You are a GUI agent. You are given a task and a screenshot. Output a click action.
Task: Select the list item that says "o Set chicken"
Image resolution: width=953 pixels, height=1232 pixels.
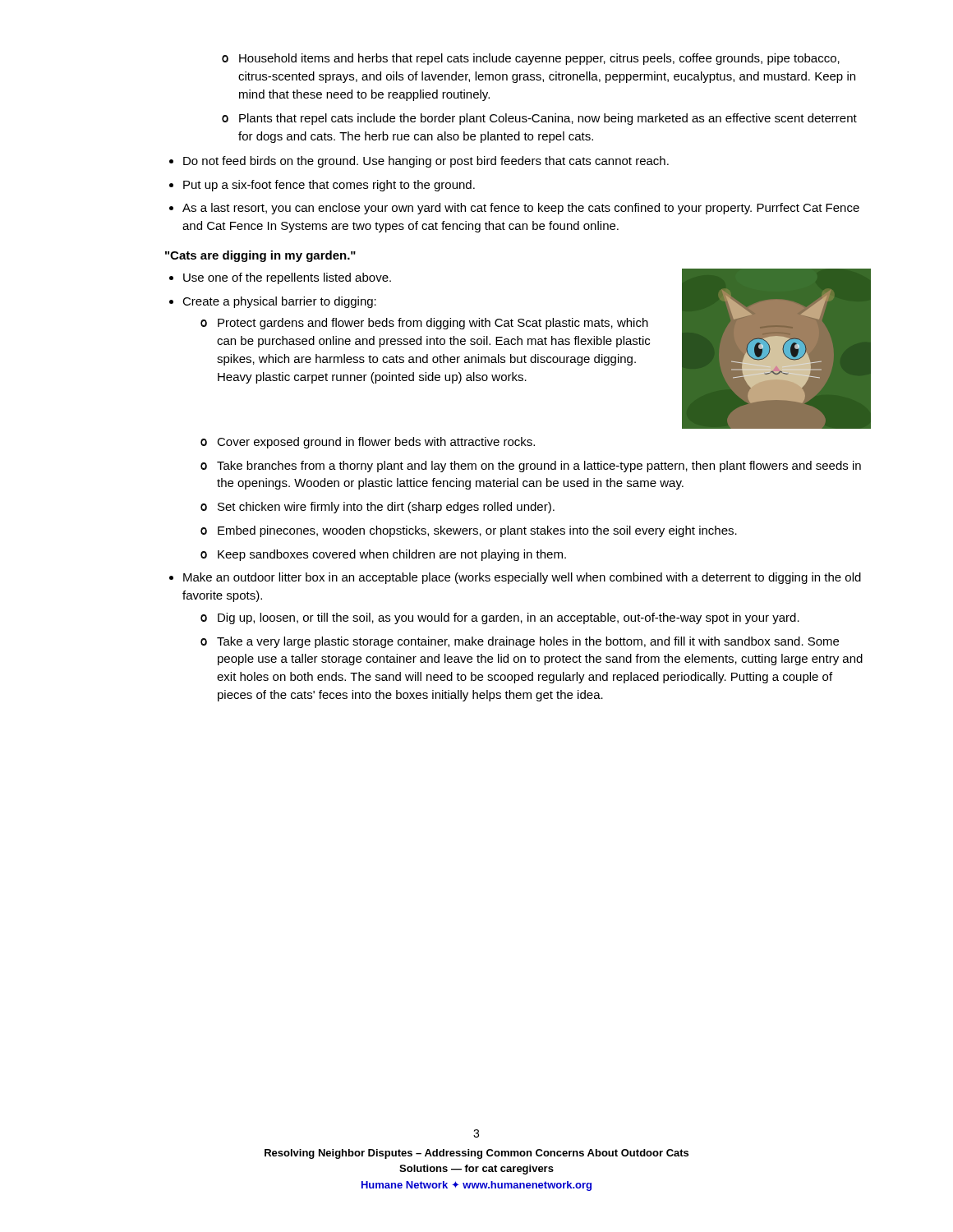tap(378, 507)
